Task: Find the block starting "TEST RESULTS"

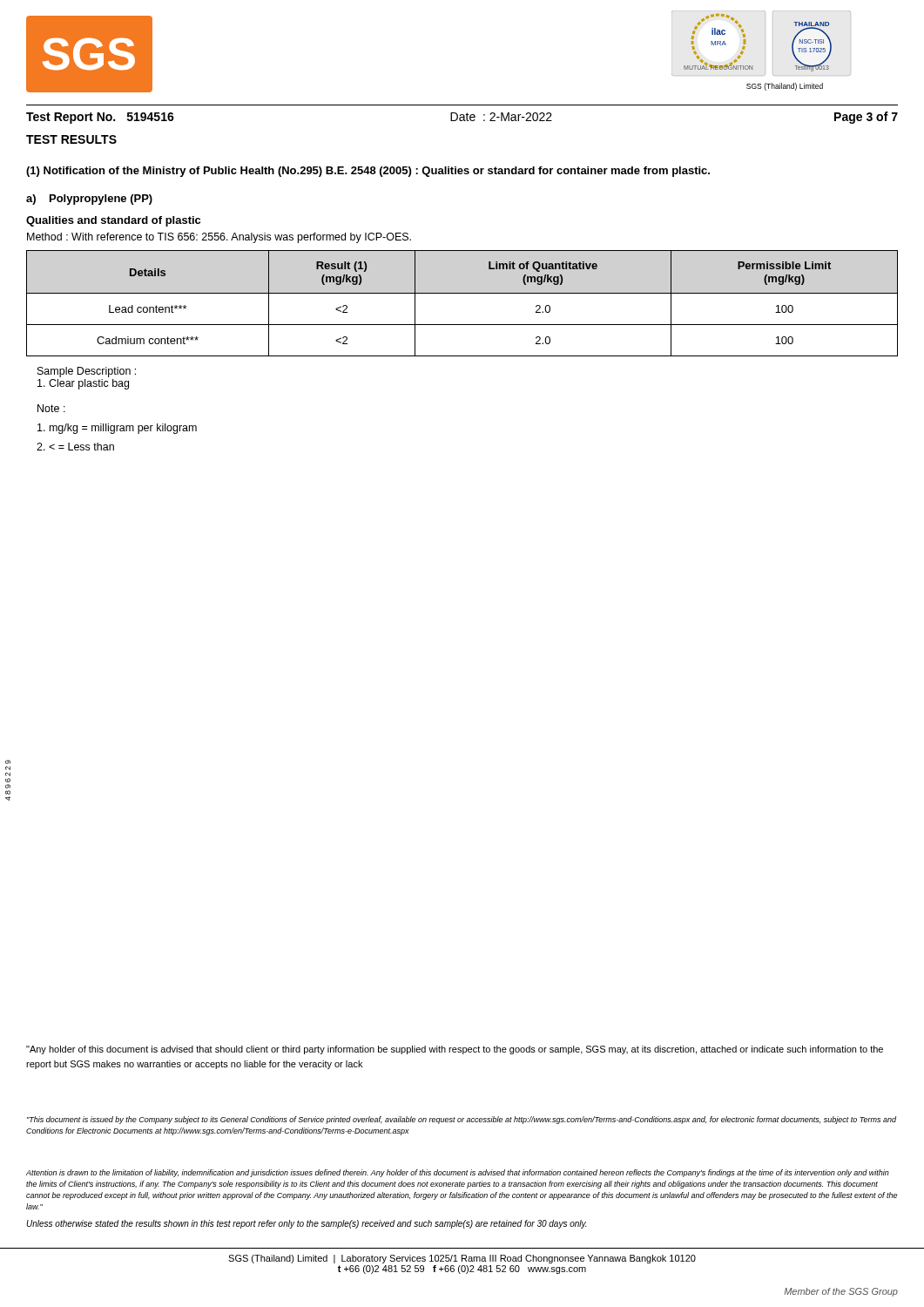Action: pyautogui.click(x=71, y=139)
